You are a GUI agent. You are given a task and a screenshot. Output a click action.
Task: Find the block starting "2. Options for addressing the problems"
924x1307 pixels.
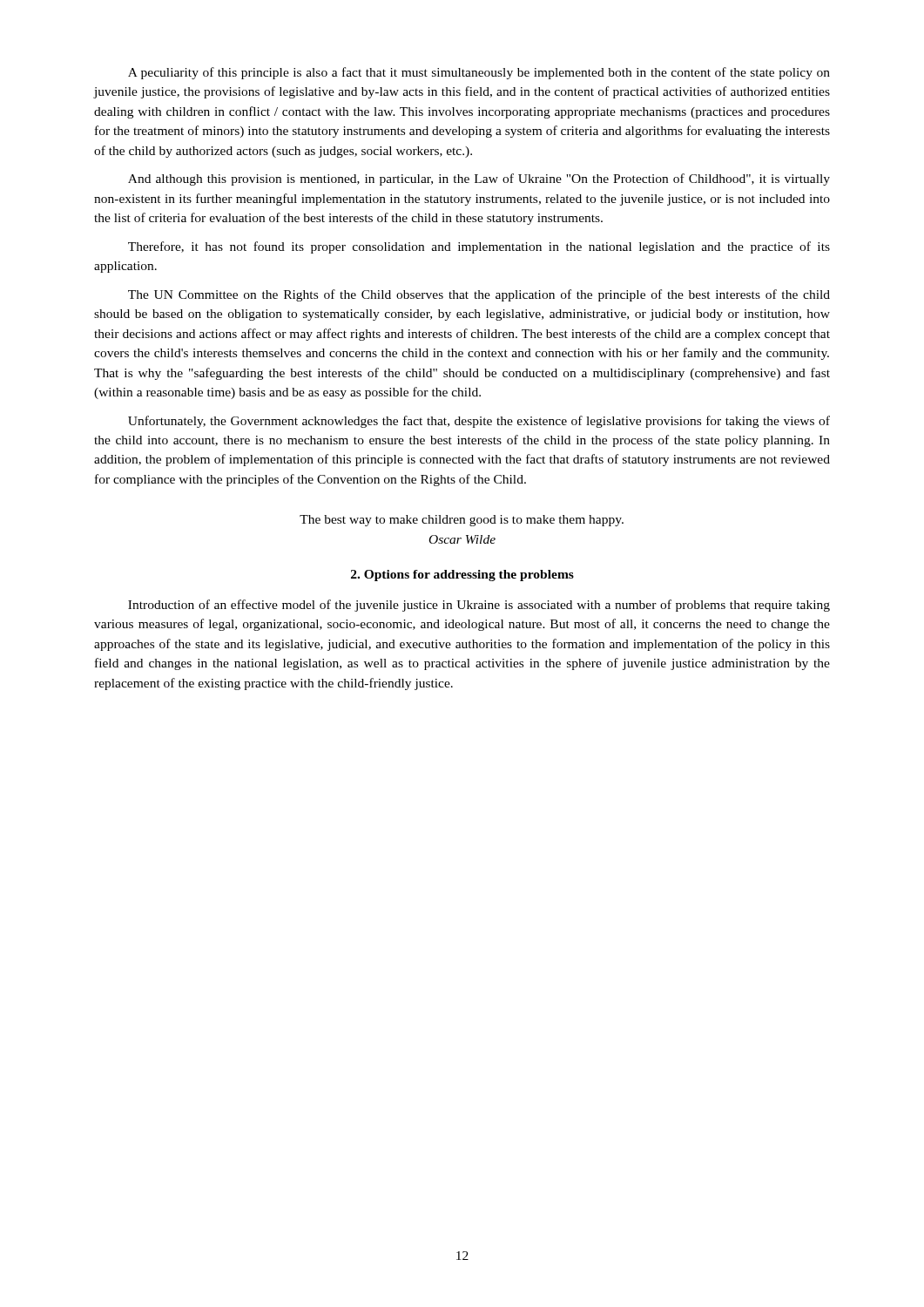[462, 574]
